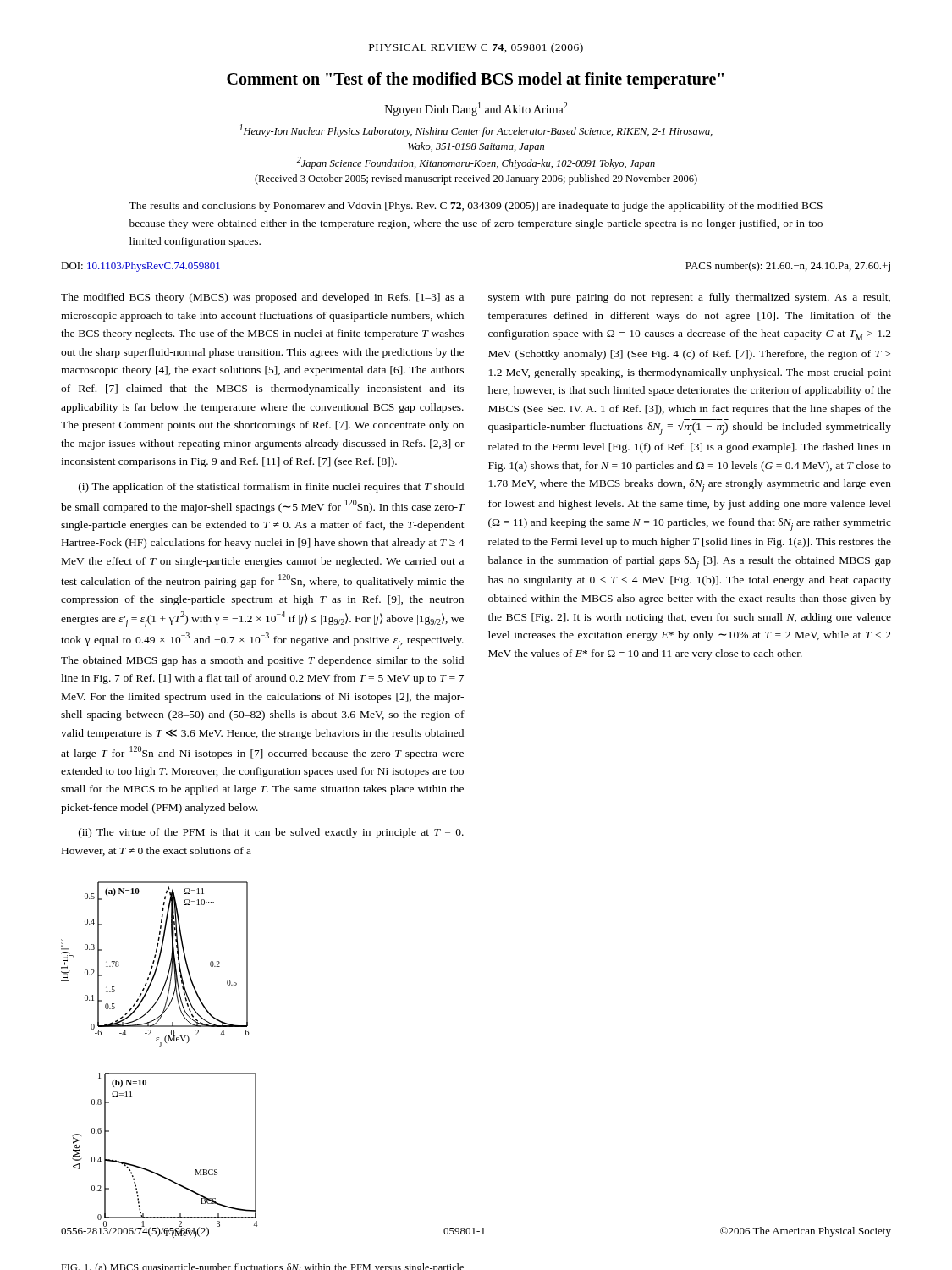The image size is (952, 1270).
Task: Click on the continuous plot
Action: [x=263, y=1064]
